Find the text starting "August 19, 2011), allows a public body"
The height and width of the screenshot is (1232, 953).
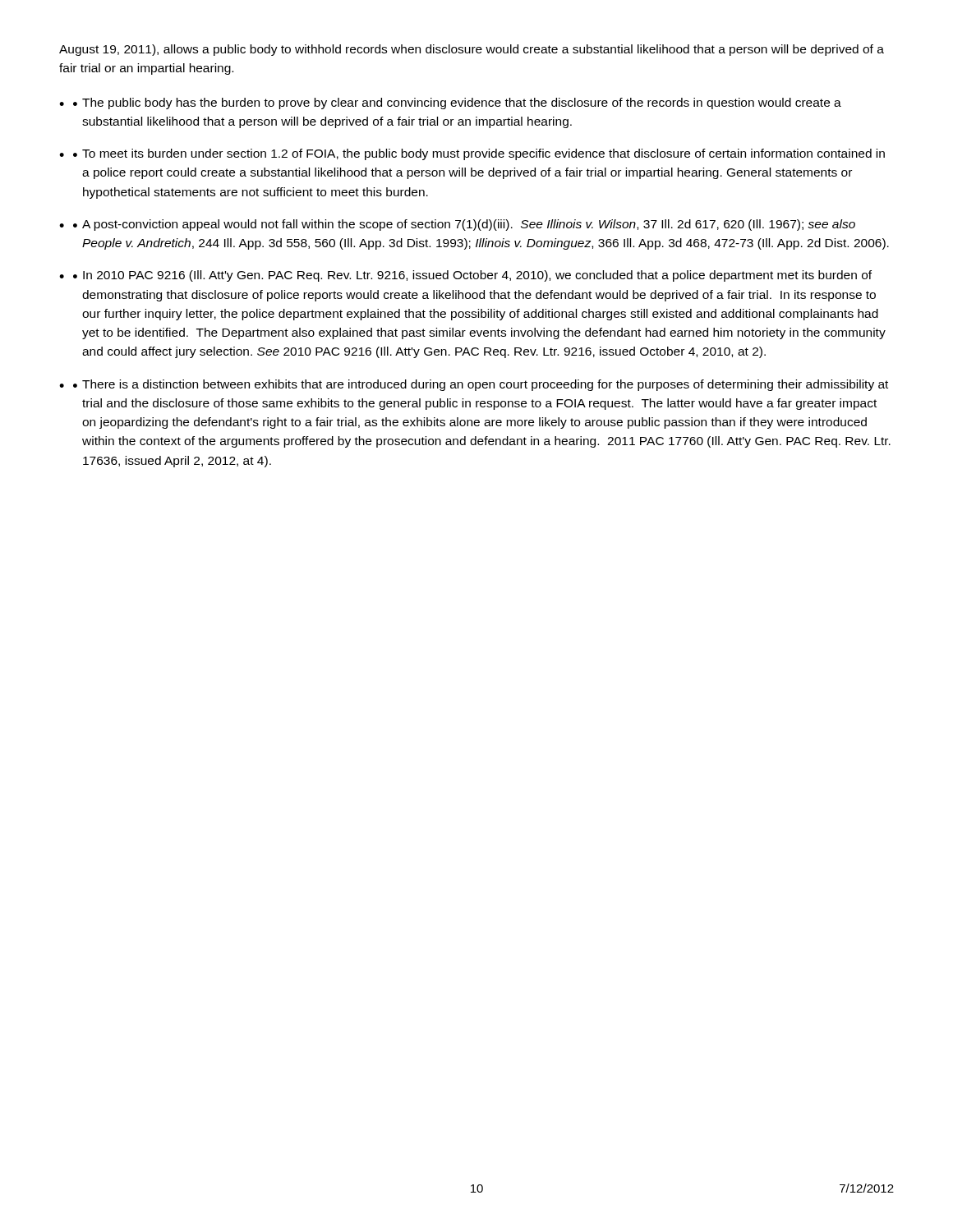point(471,58)
